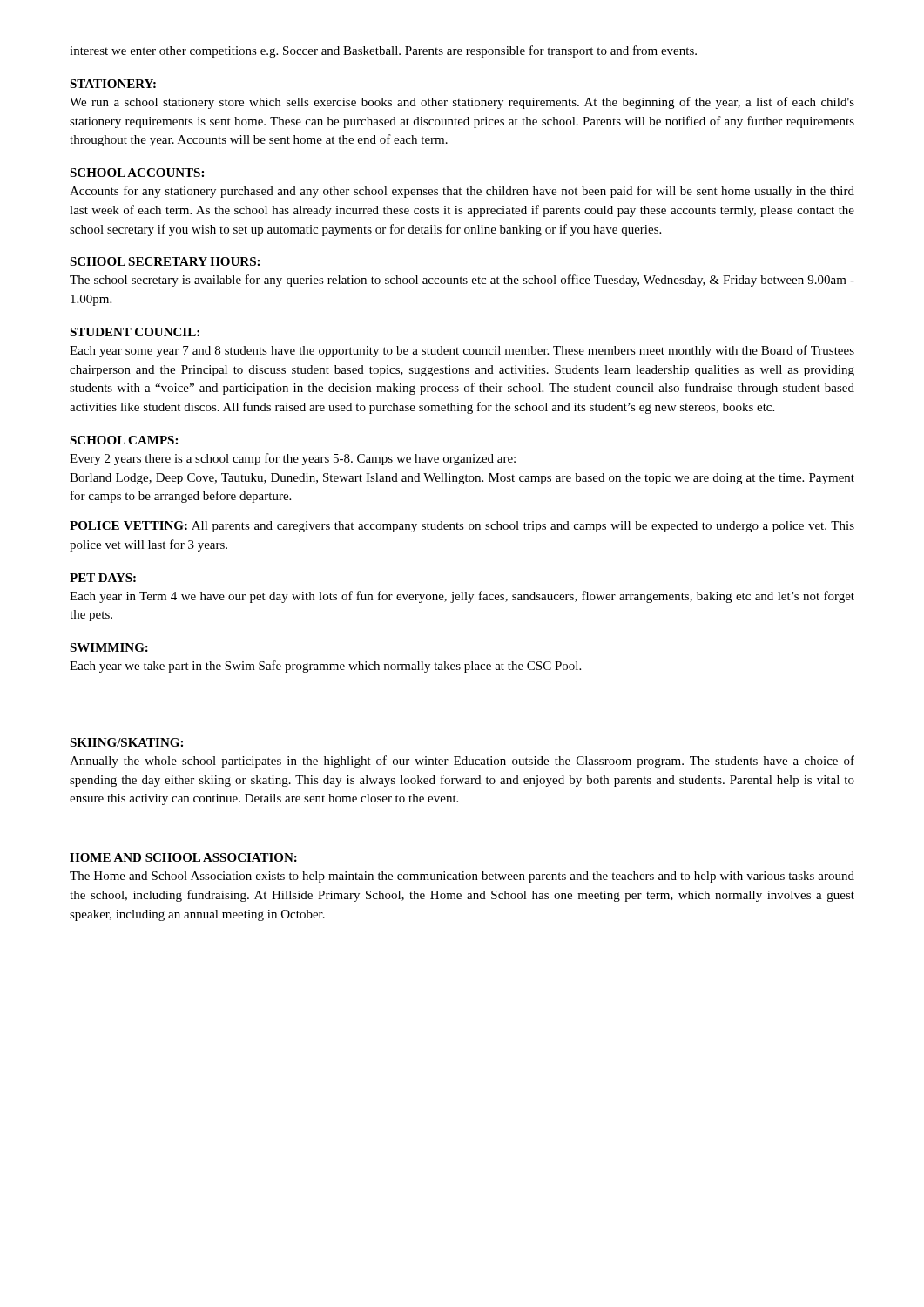Find the block on this page that starts "interest we enter other"
This screenshot has width=924, height=1307.
384,51
